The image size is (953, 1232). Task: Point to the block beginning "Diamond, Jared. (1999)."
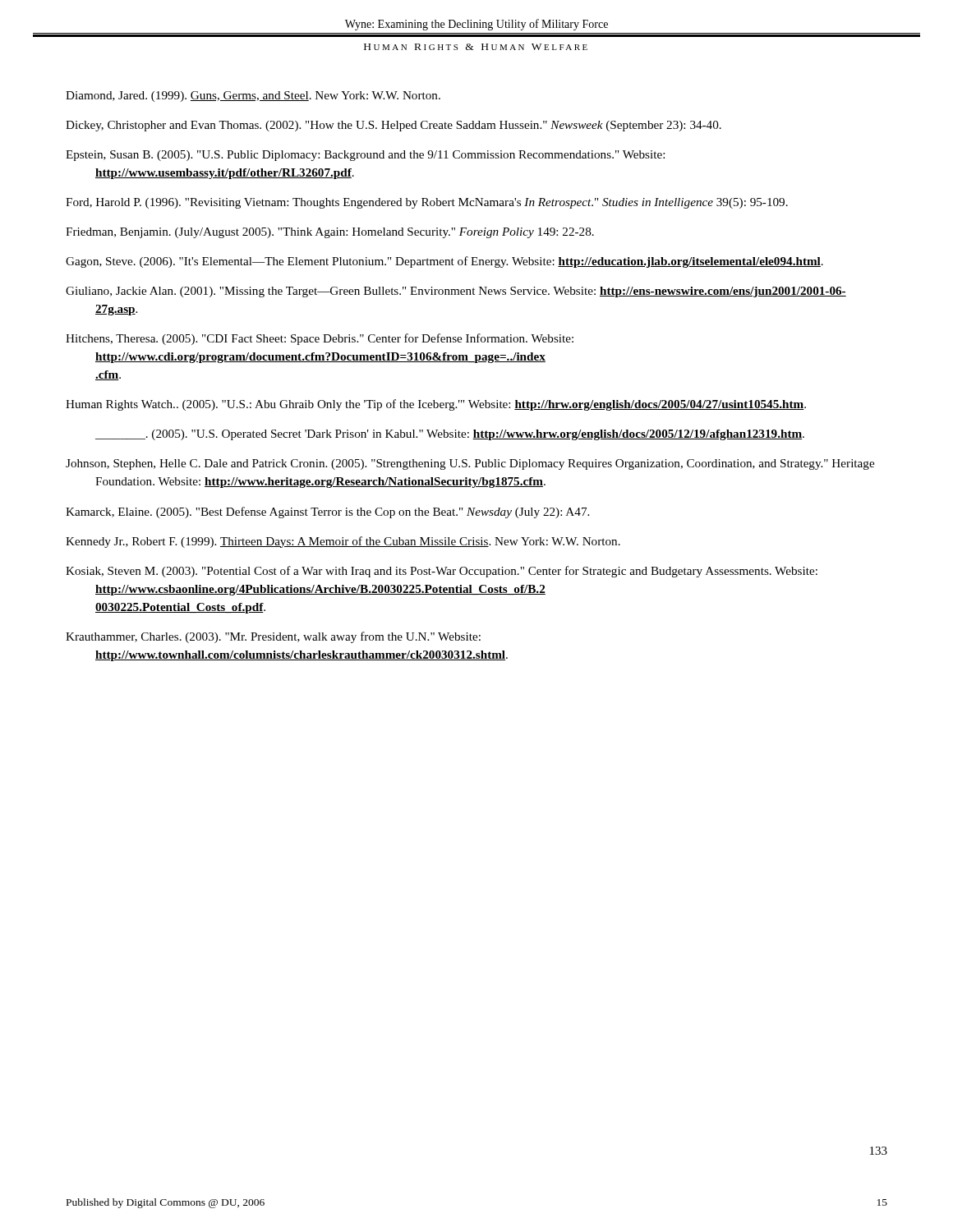tap(253, 95)
